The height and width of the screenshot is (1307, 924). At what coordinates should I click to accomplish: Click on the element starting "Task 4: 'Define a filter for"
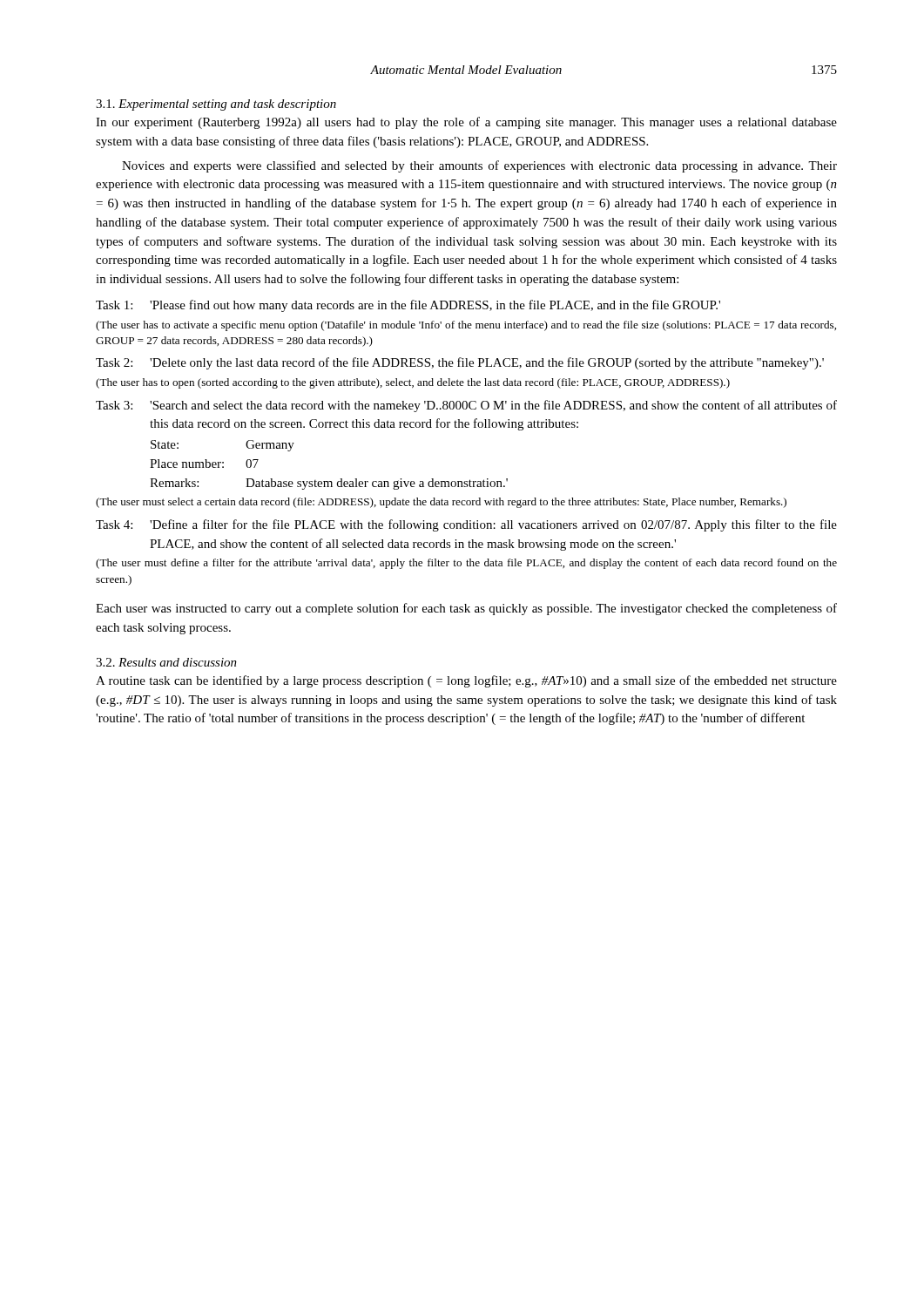tap(466, 535)
